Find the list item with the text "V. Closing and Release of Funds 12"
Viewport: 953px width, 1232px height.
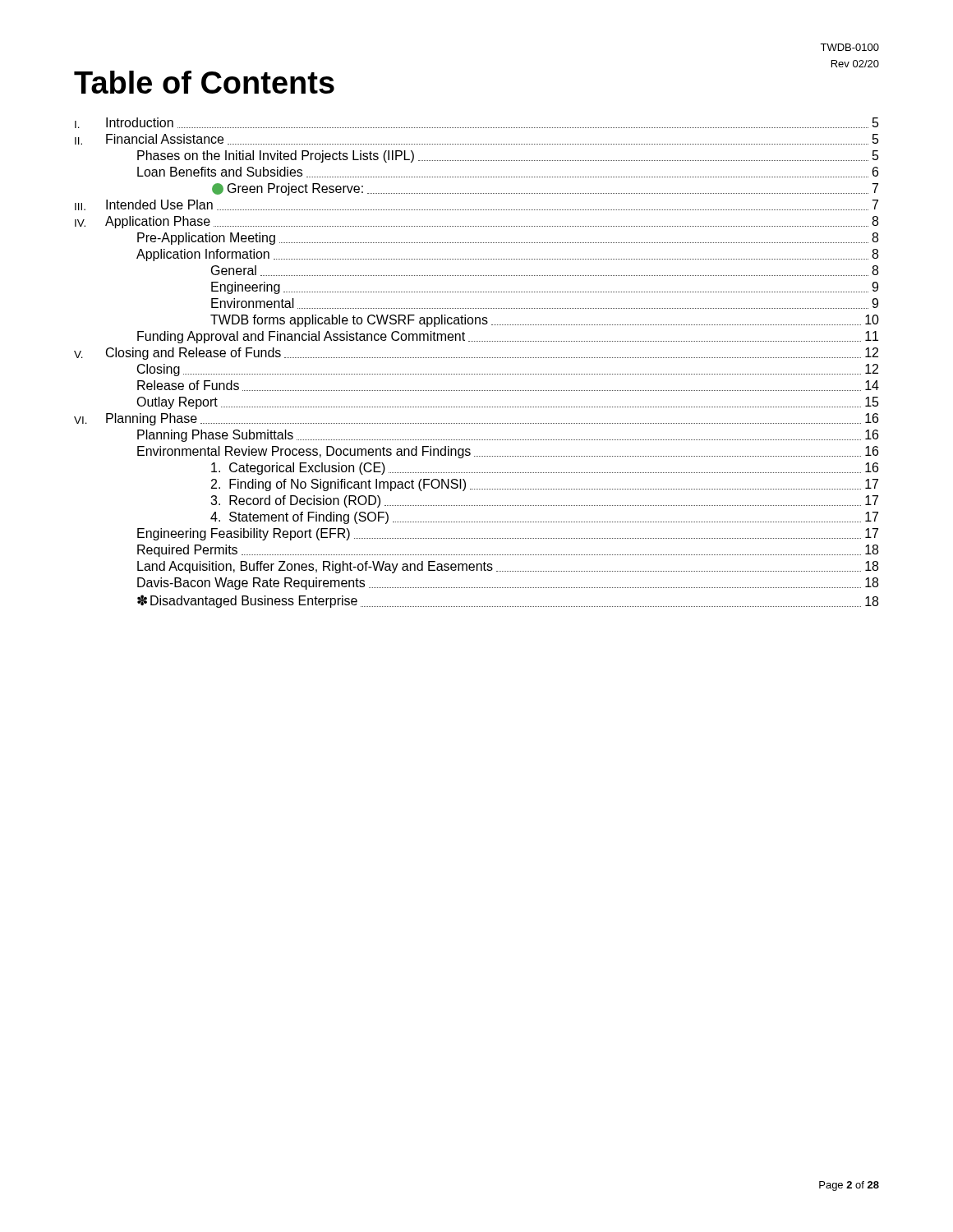point(476,353)
